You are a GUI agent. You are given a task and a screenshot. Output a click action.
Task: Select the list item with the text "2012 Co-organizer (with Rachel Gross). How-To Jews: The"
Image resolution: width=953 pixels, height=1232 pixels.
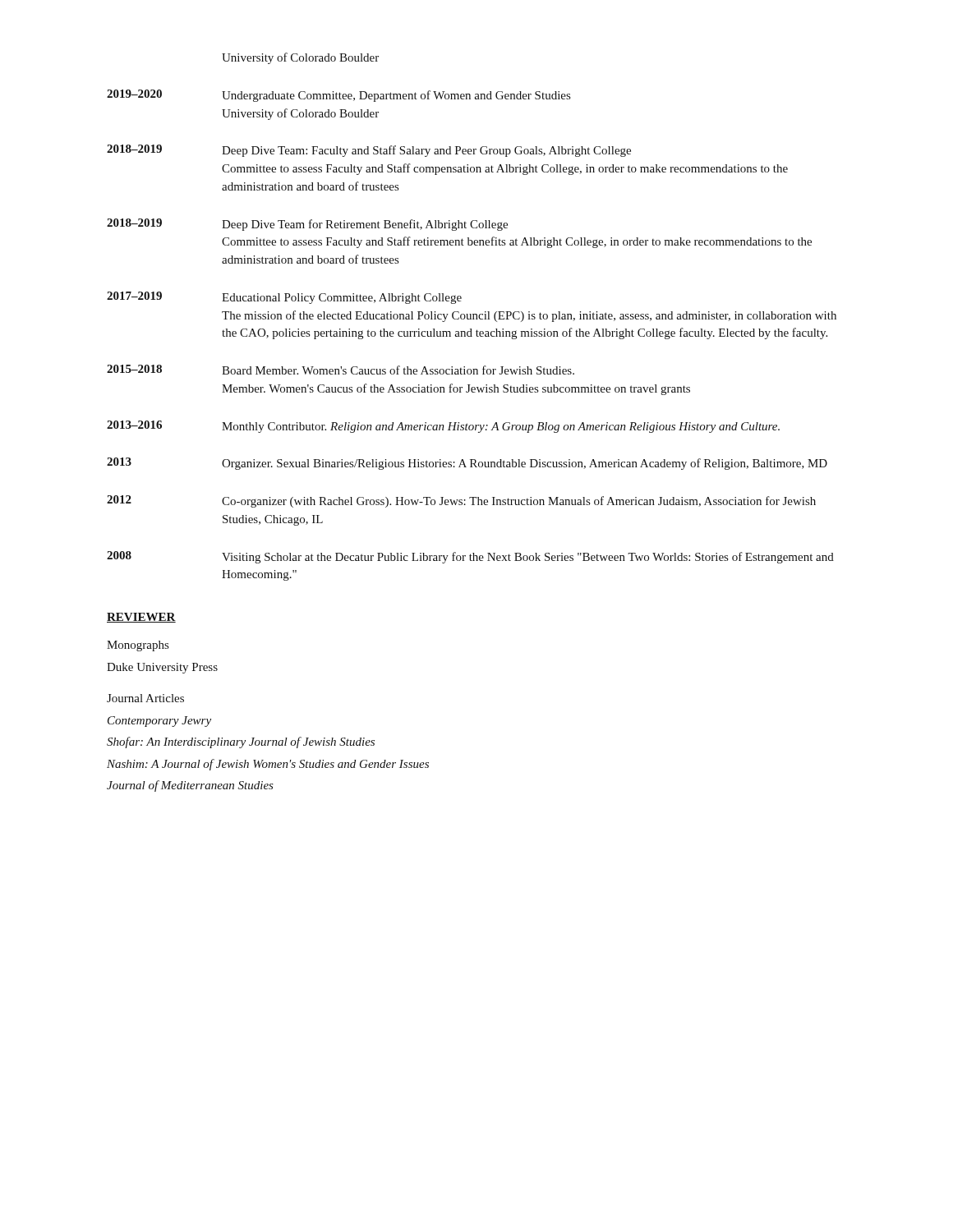click(476, 511)
